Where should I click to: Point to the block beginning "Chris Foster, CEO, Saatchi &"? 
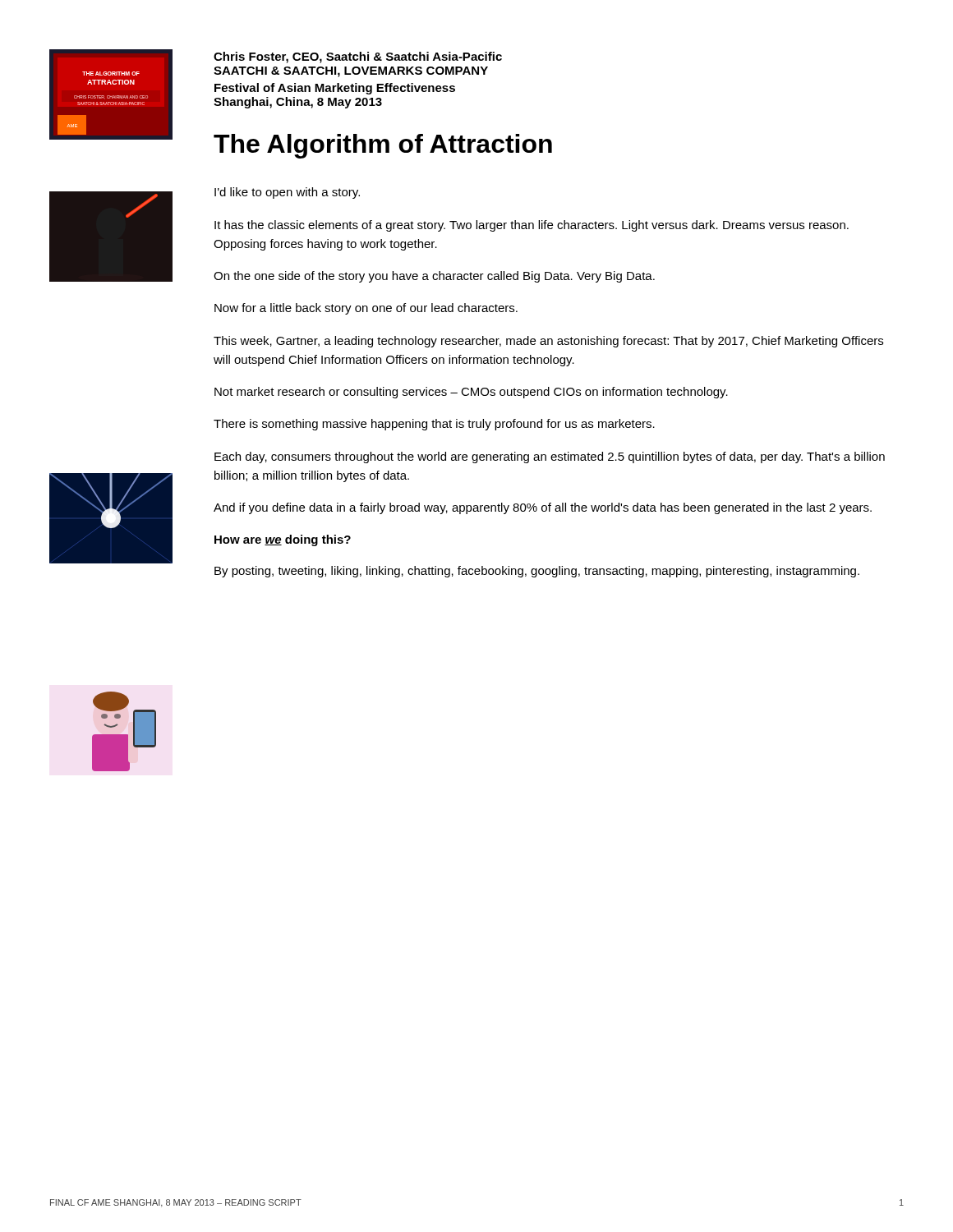pyautogui.click(x=358, y=63)
